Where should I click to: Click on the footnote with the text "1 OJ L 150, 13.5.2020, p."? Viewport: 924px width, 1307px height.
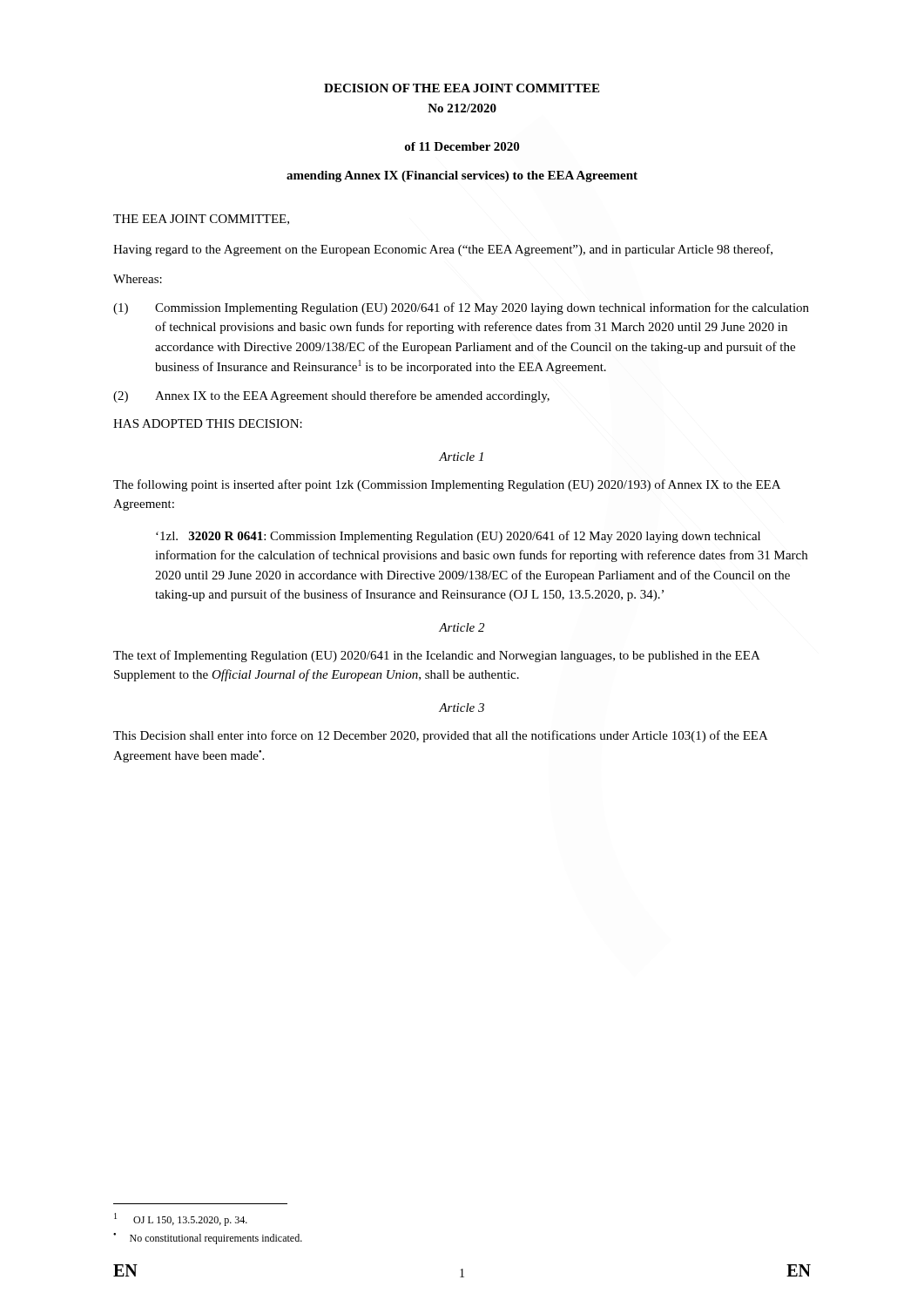click(180, 1219)
